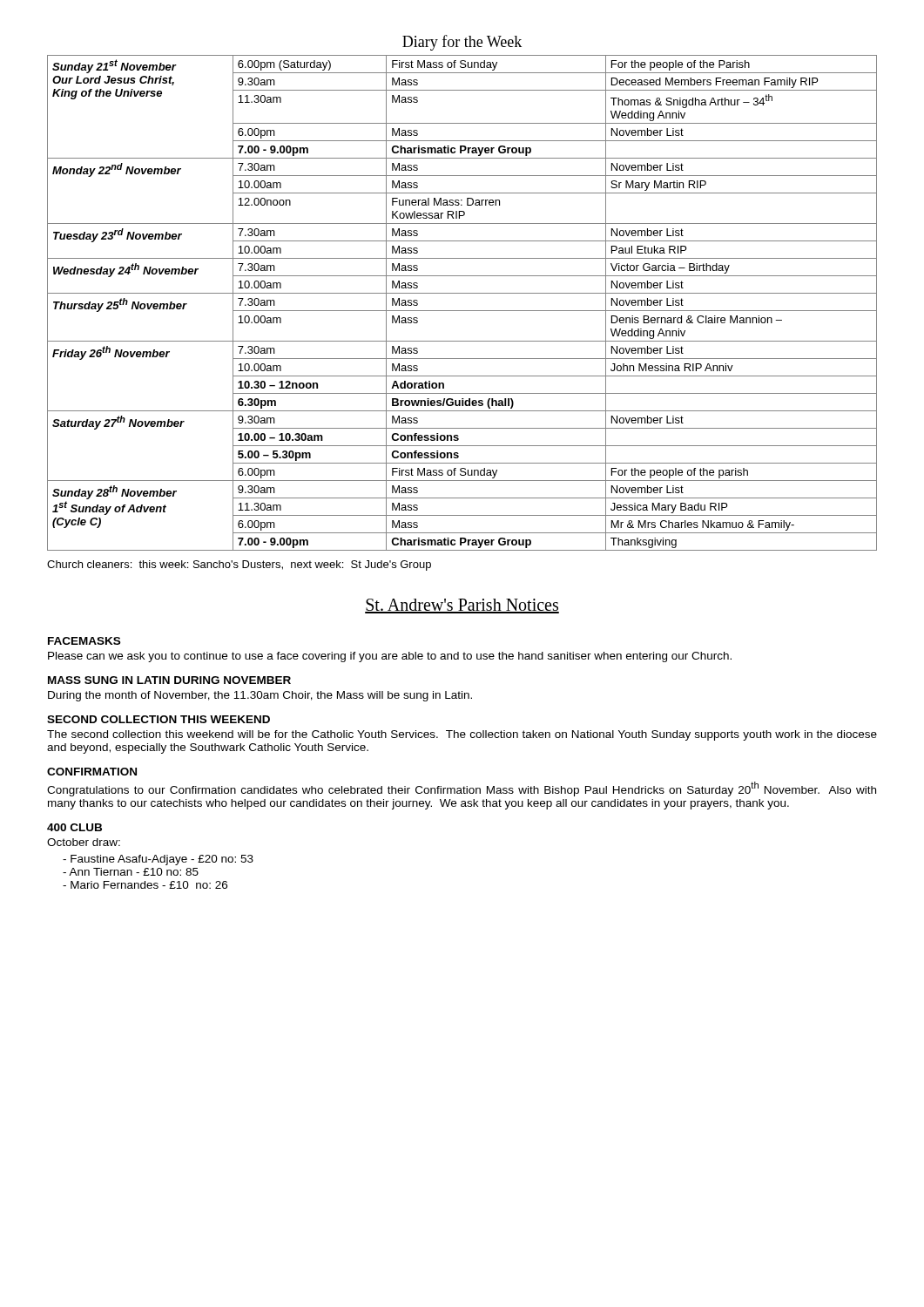Locate the title that says "St. Andrew's Parish Notices"
The height and width of the screenshot is (1307, 924).
(462, 605)
